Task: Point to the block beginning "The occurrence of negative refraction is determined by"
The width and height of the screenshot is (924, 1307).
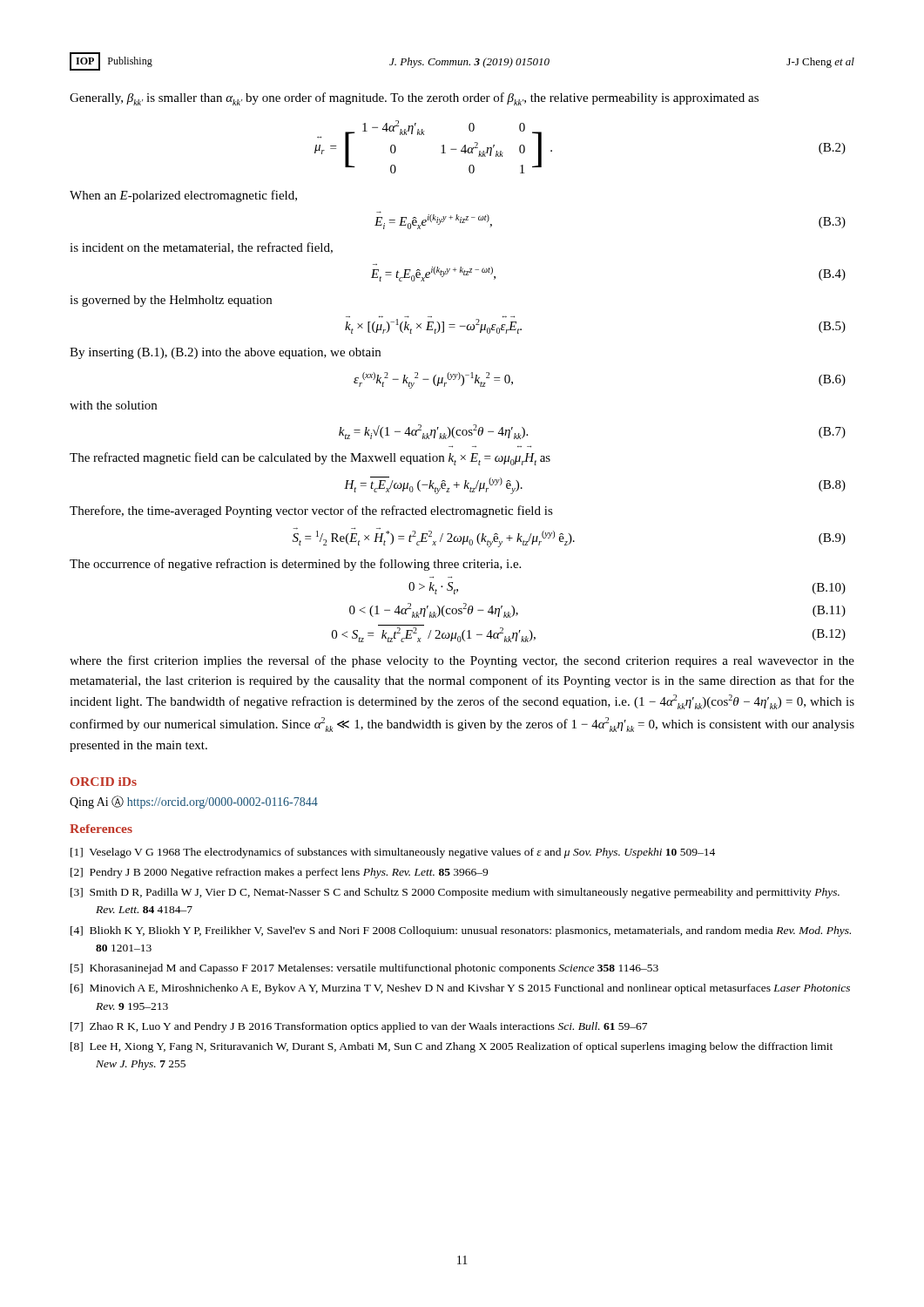Action: click(296, 563)
